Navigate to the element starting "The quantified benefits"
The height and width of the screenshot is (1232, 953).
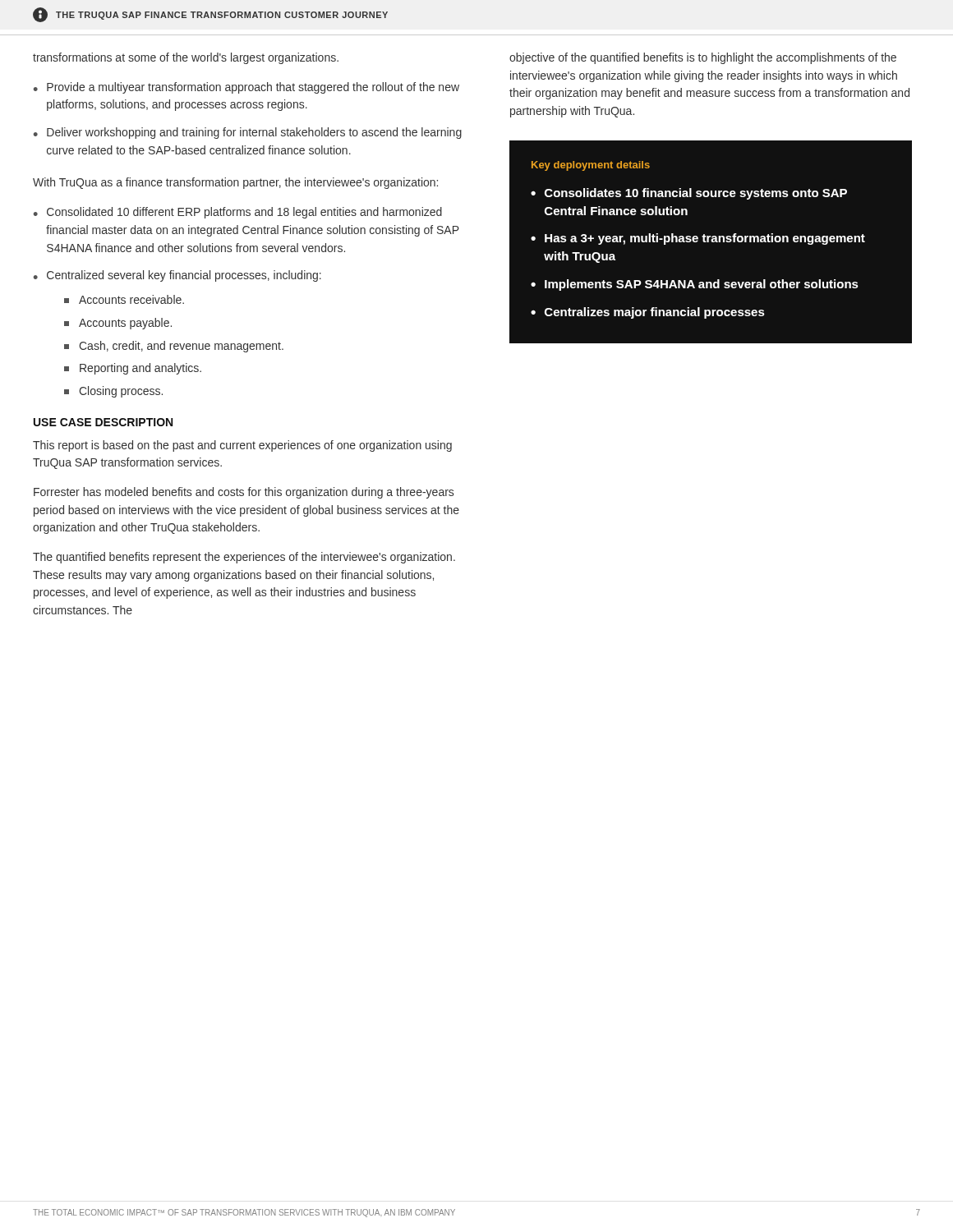[244, 584]
